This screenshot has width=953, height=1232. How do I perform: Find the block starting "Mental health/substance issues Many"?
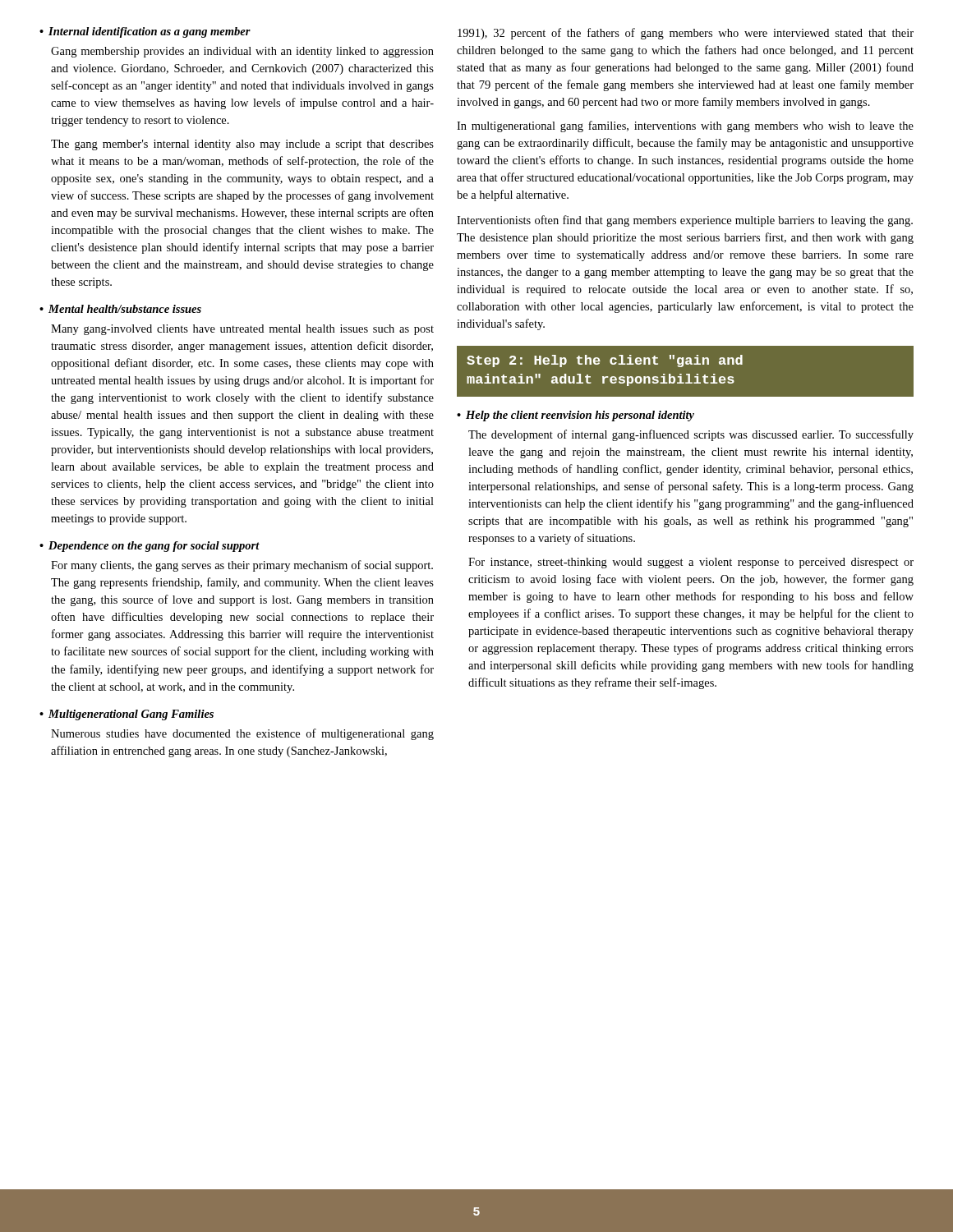tap(237, 415)
